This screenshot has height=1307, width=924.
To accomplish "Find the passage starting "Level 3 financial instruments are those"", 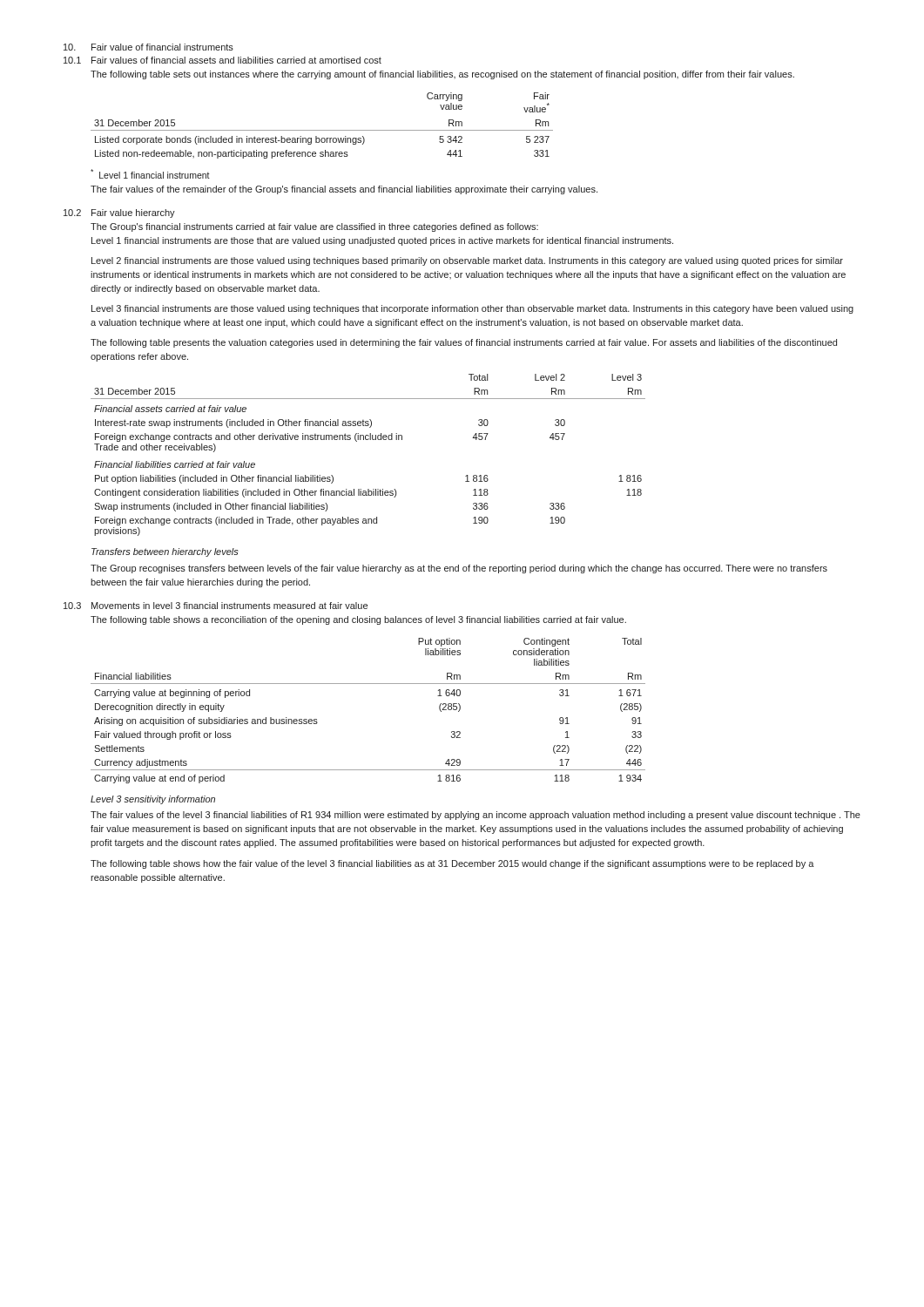I will 472,315.
